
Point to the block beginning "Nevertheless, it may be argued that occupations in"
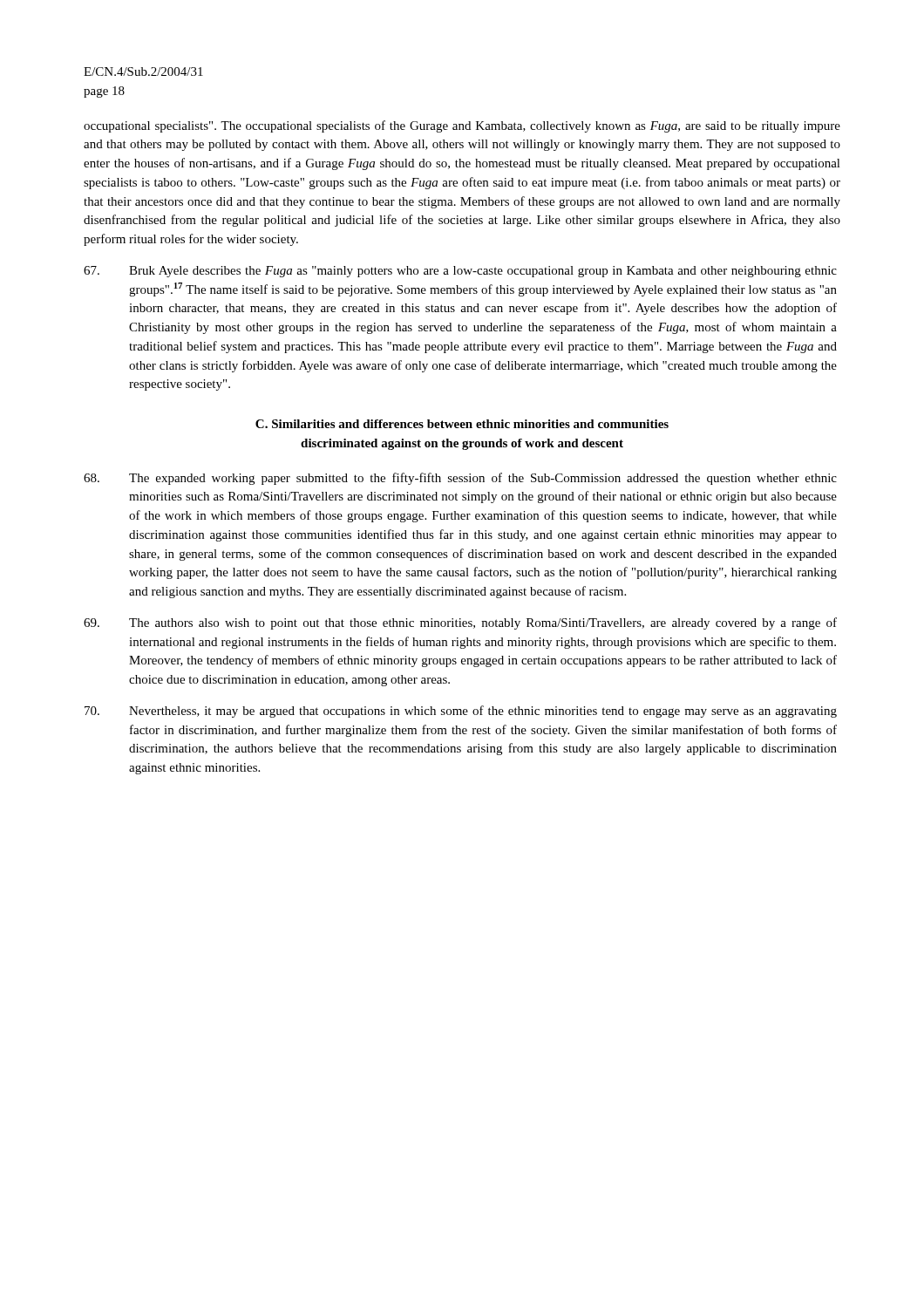(462, 740)
